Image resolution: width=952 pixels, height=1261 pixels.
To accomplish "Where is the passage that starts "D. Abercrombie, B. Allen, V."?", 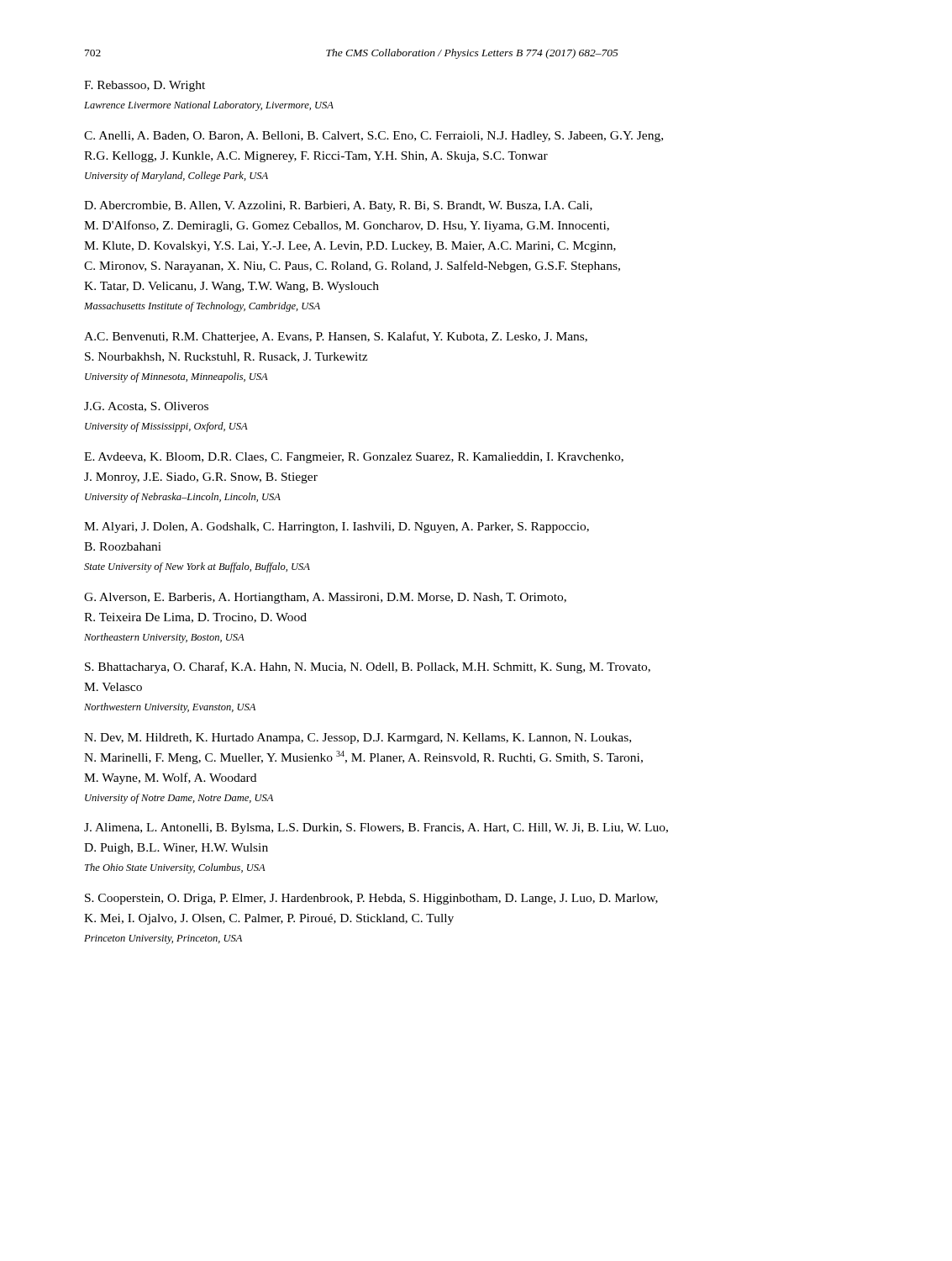I will [476, 255].
